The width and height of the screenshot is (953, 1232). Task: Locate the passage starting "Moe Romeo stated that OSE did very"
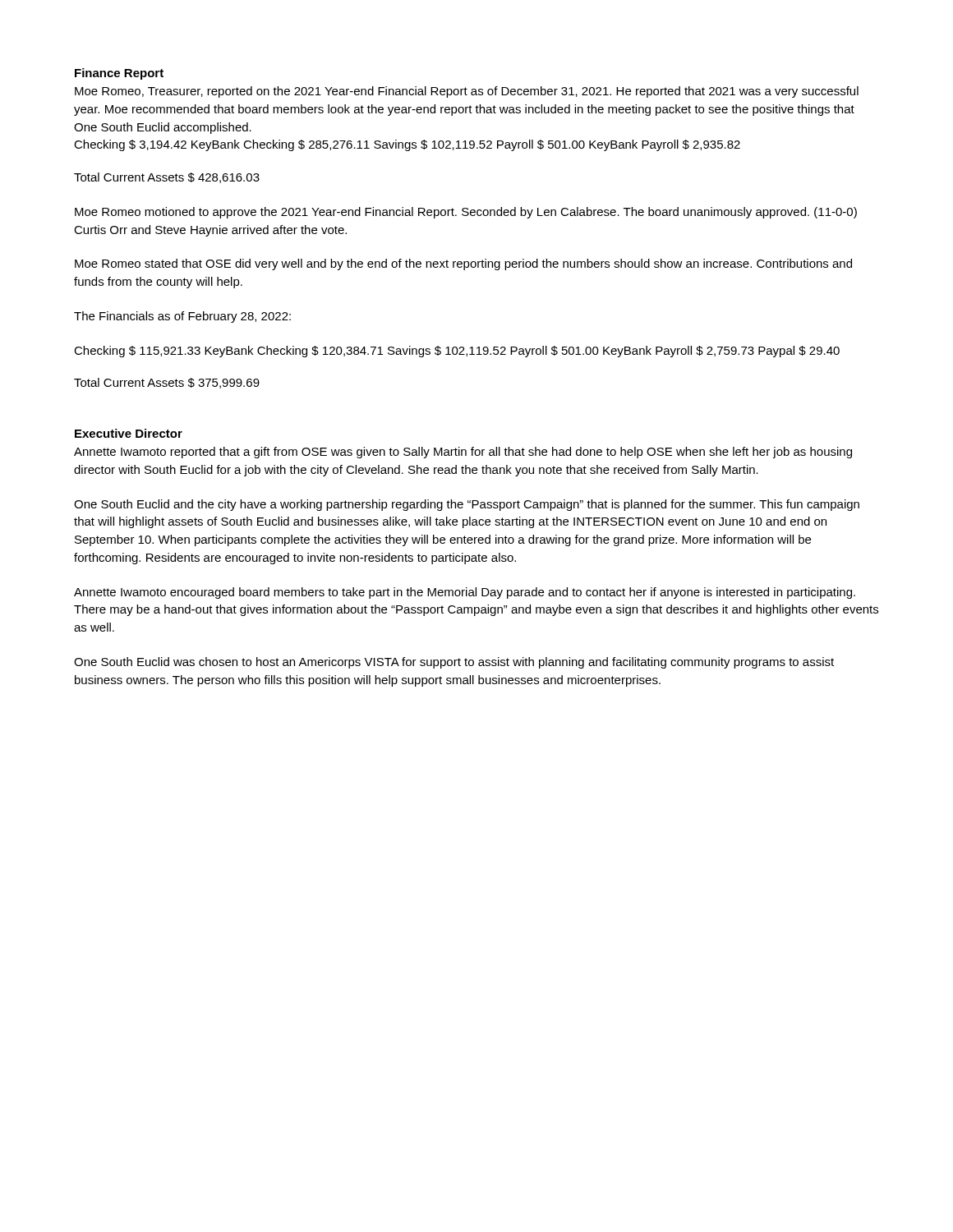coord(463,272)
